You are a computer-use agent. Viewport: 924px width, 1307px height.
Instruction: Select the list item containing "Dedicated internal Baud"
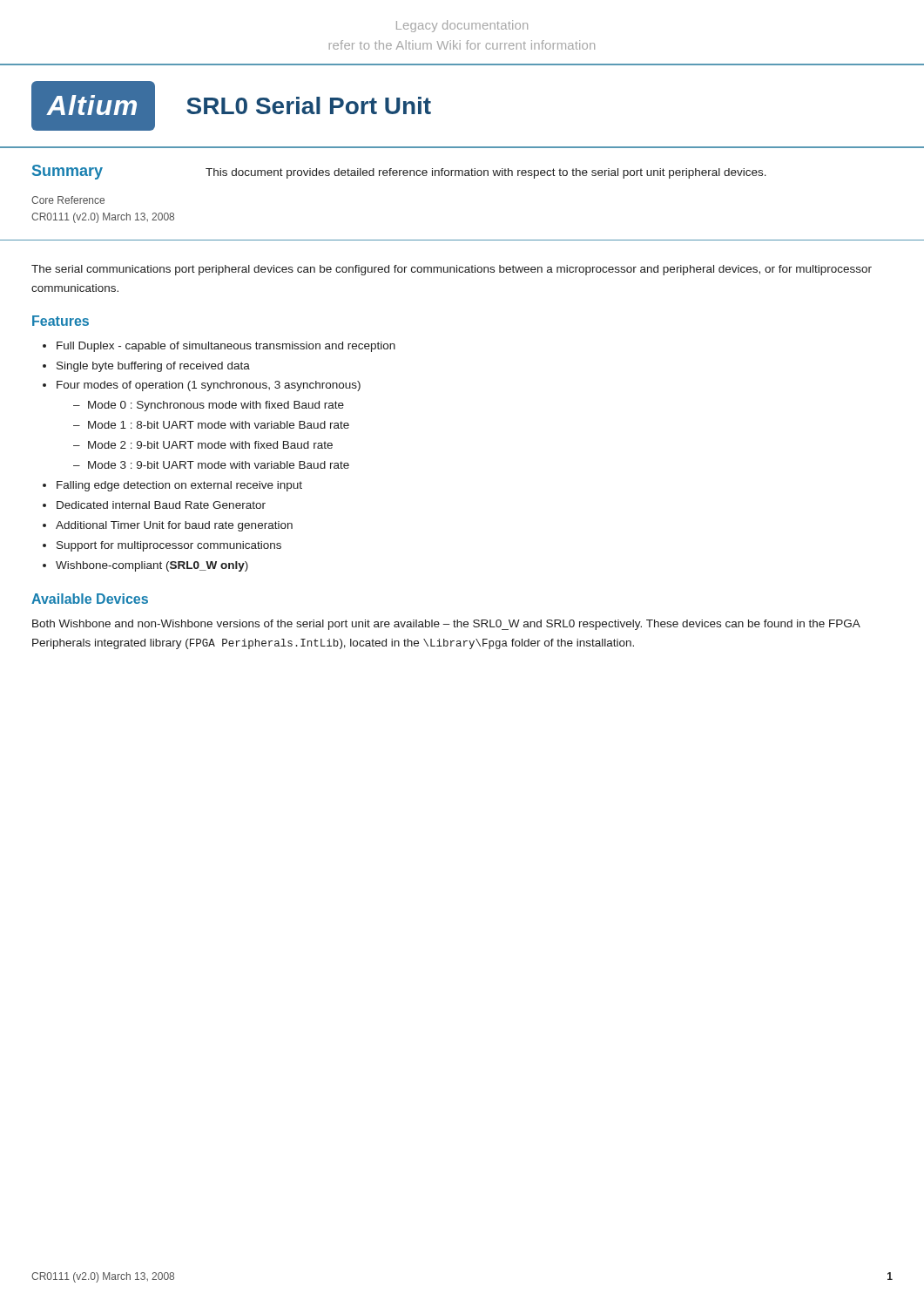[x=161, y=505]
